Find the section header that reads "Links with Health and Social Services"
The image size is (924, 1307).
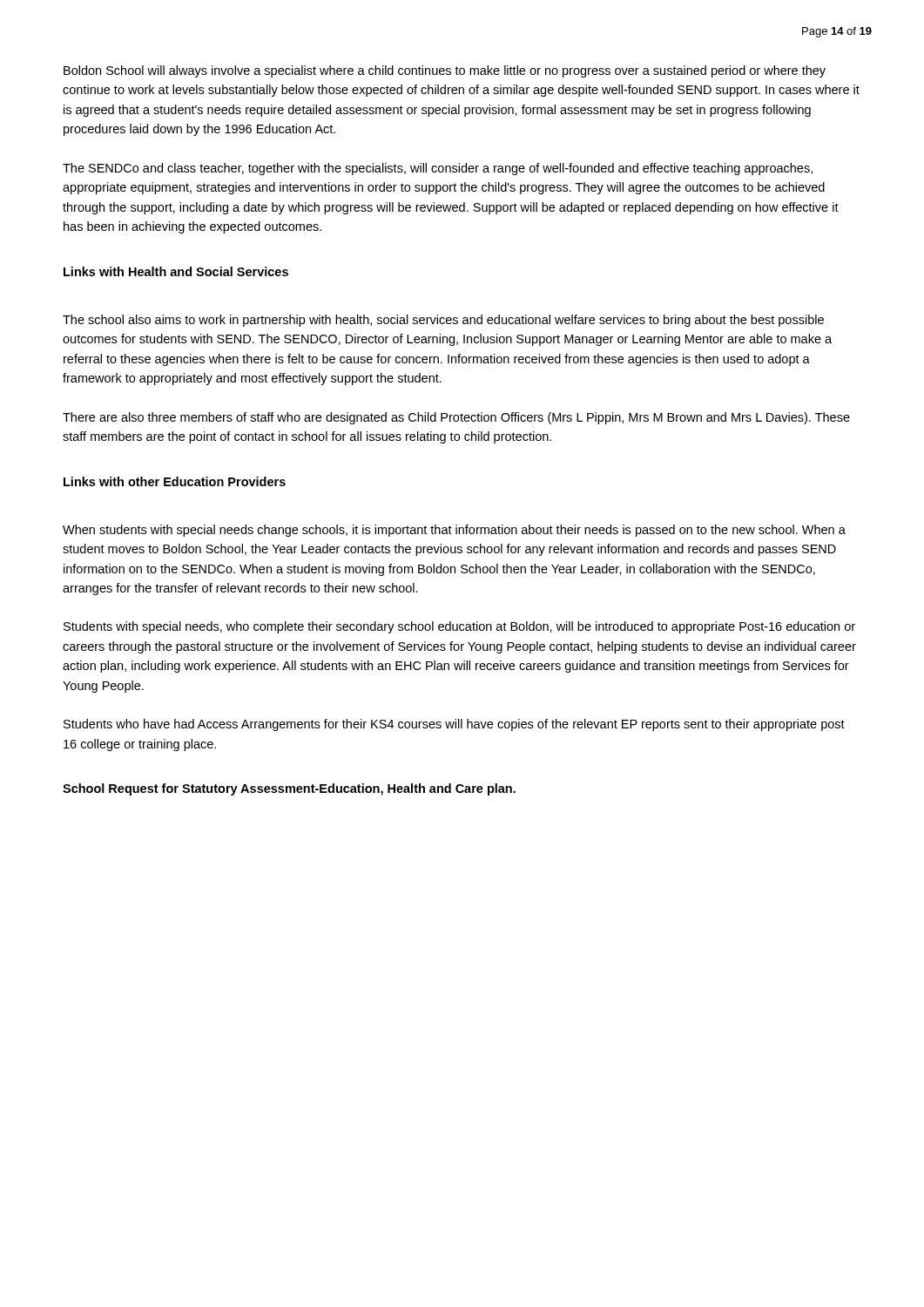(x=176, y=272)
